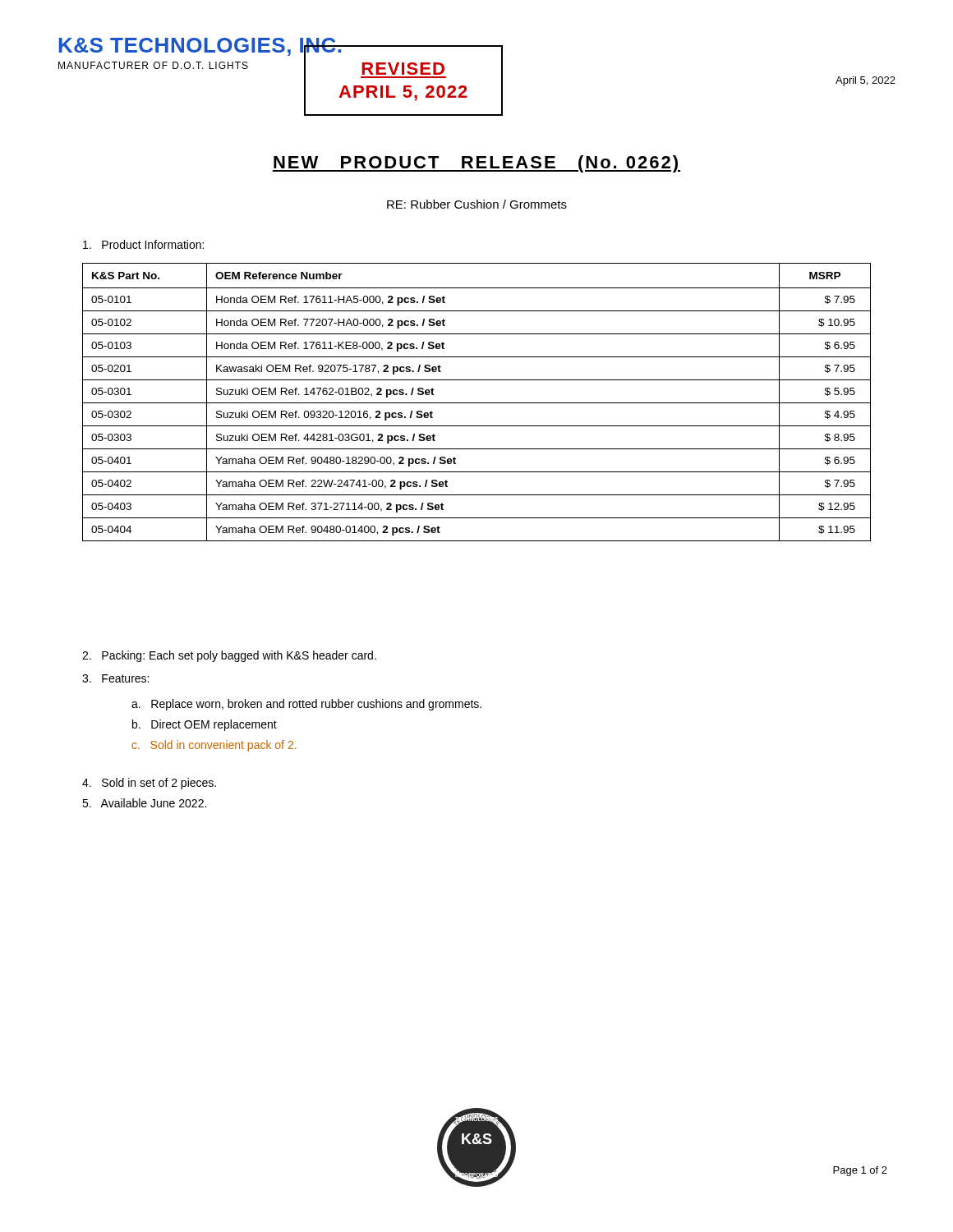Navigate to the element starting "b. Direct OEM replacement"
The image size is (953, 1232).
[204, 725]
